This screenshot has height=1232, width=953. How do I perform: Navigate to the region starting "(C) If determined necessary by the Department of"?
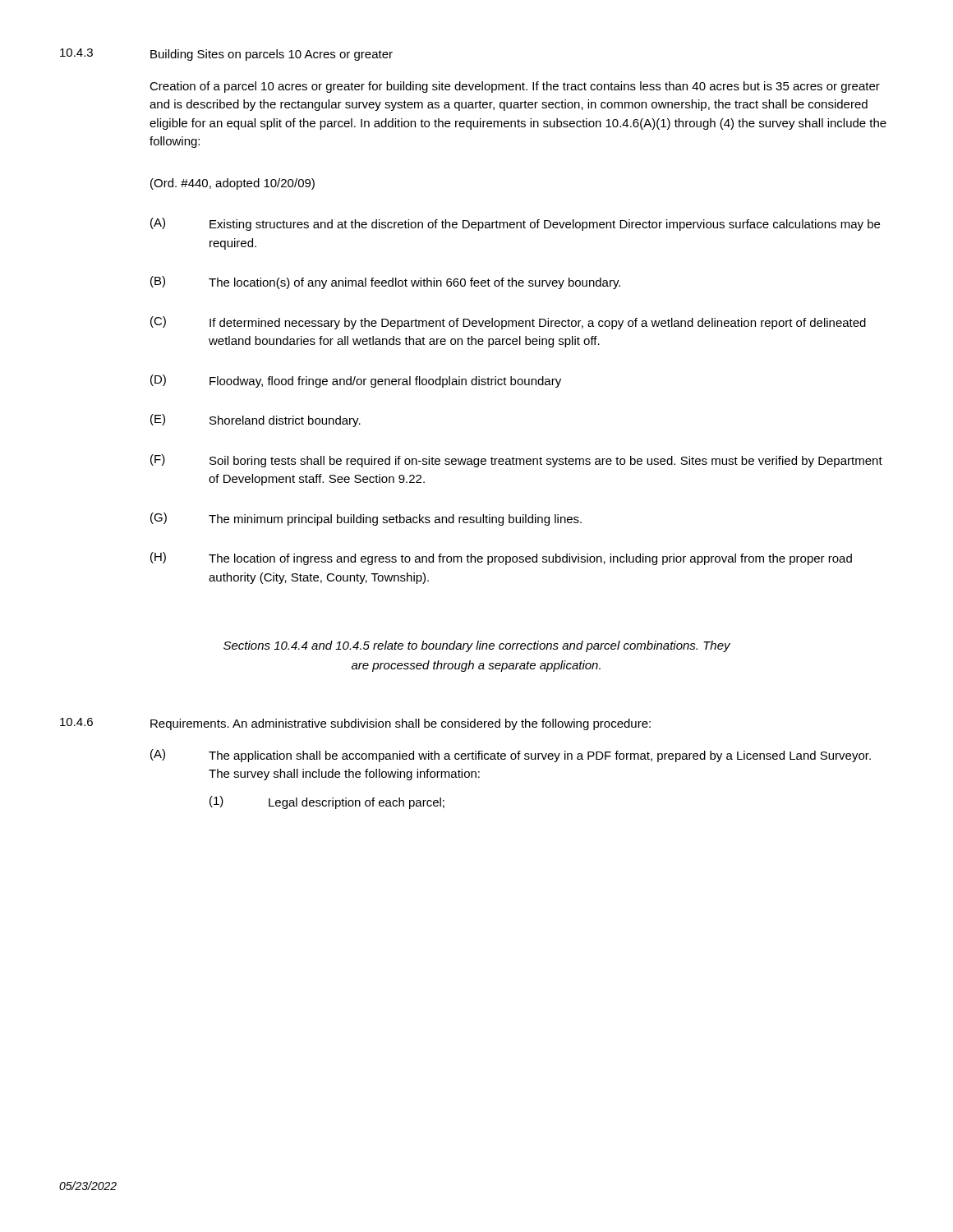click(x=476, y=337)
